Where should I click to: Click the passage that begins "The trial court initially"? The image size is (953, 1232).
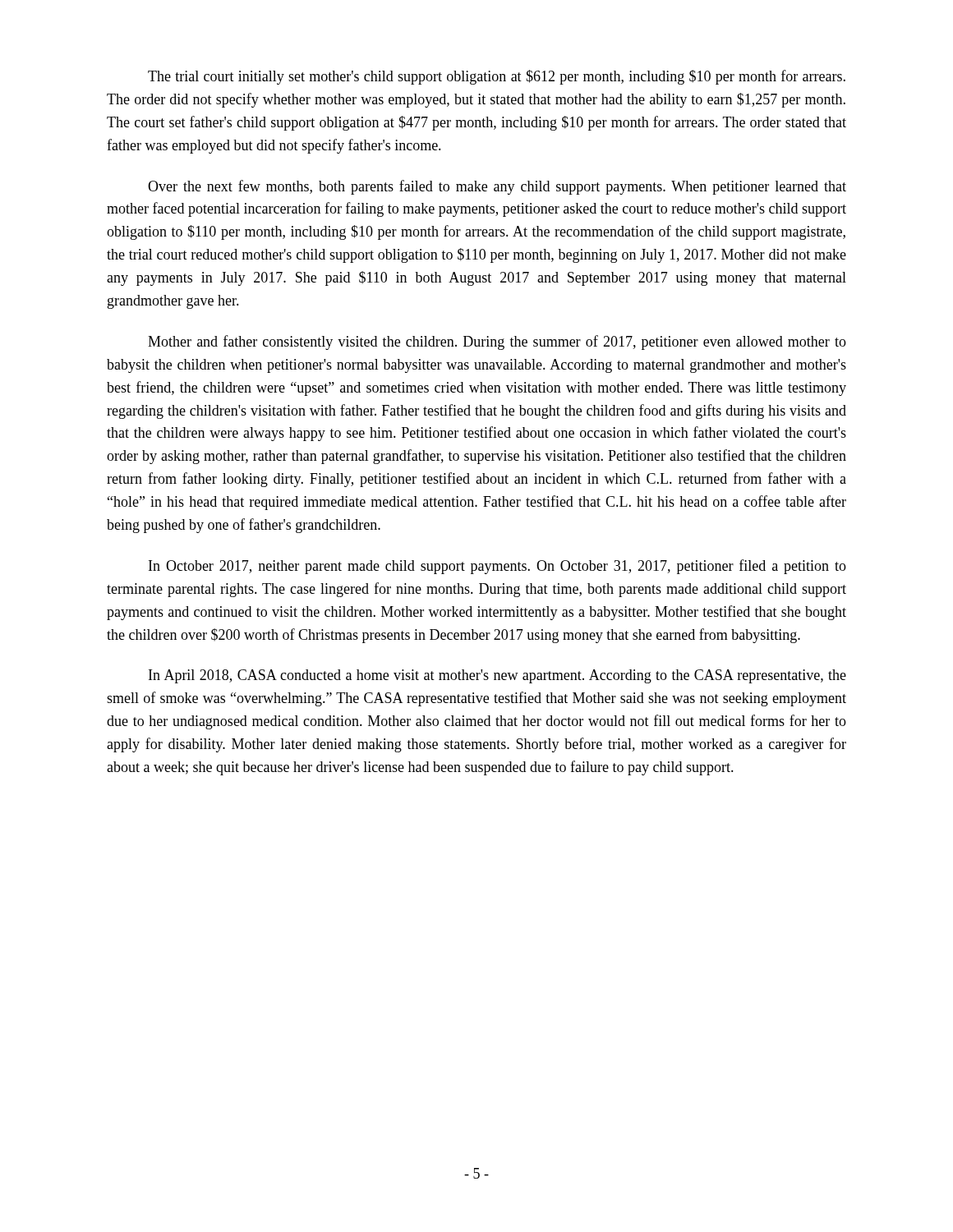pos(476,111)
